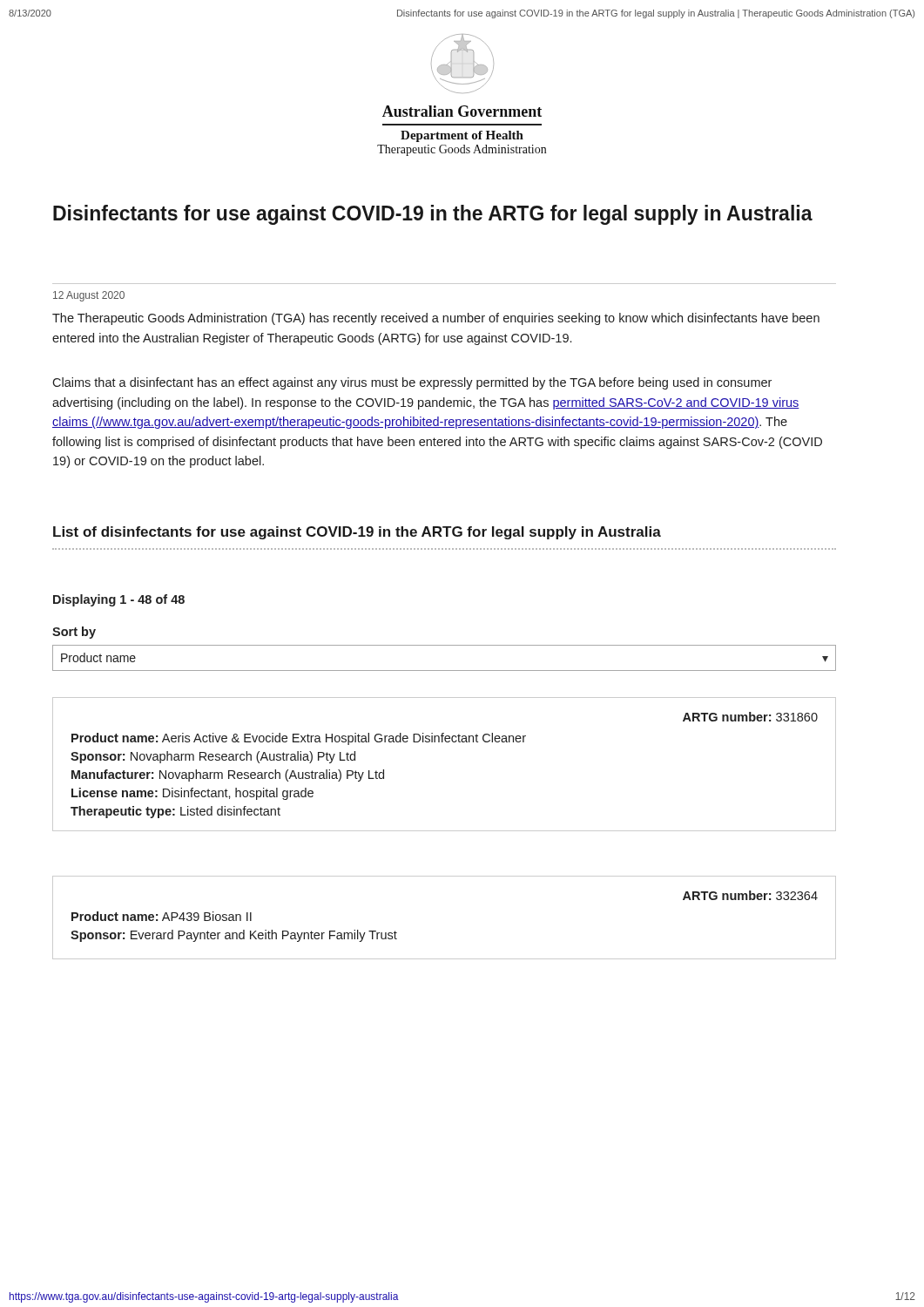Select the table that reads "ARTG number: 332364"
This screenshot has height=1307, width=924.
pos(444,918)
